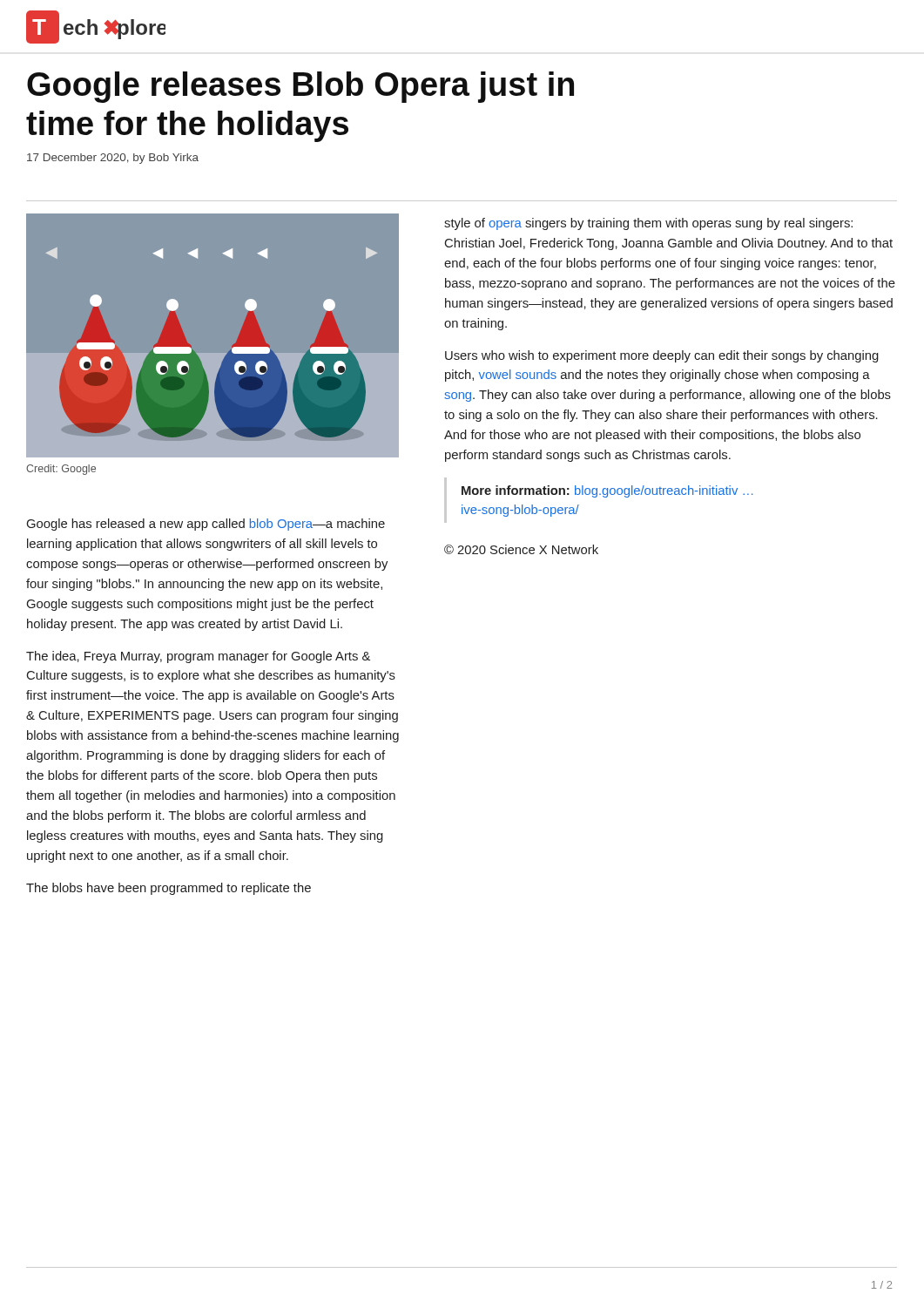
Task: Find the title on this page that starts "Google releases Blob Opera just in time for"
Action: click(331, 114)
